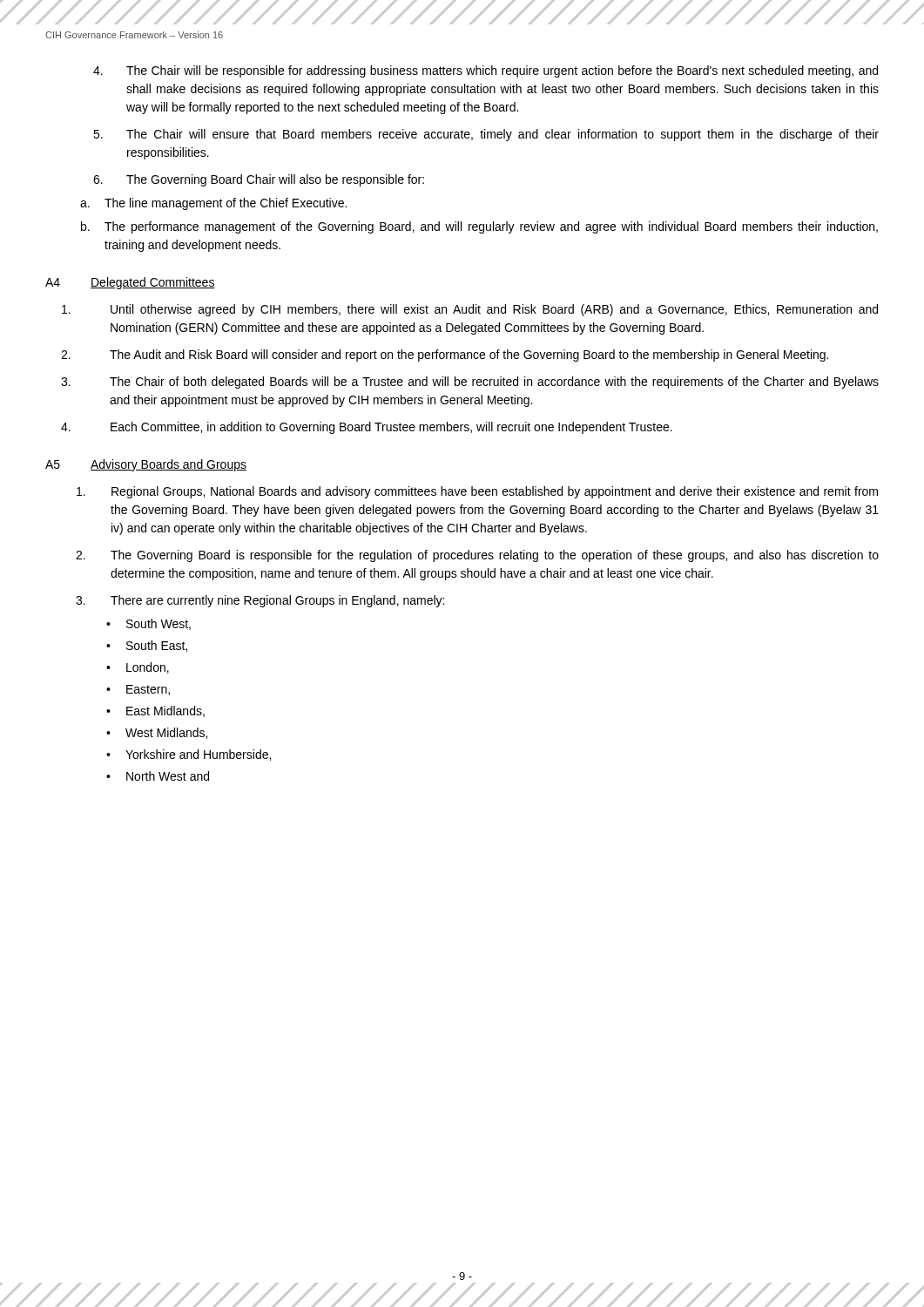The height and width of the screenshot is (1307, 924).
Task: Find the block starting "• London,"
Action: (x=138, y=668)
